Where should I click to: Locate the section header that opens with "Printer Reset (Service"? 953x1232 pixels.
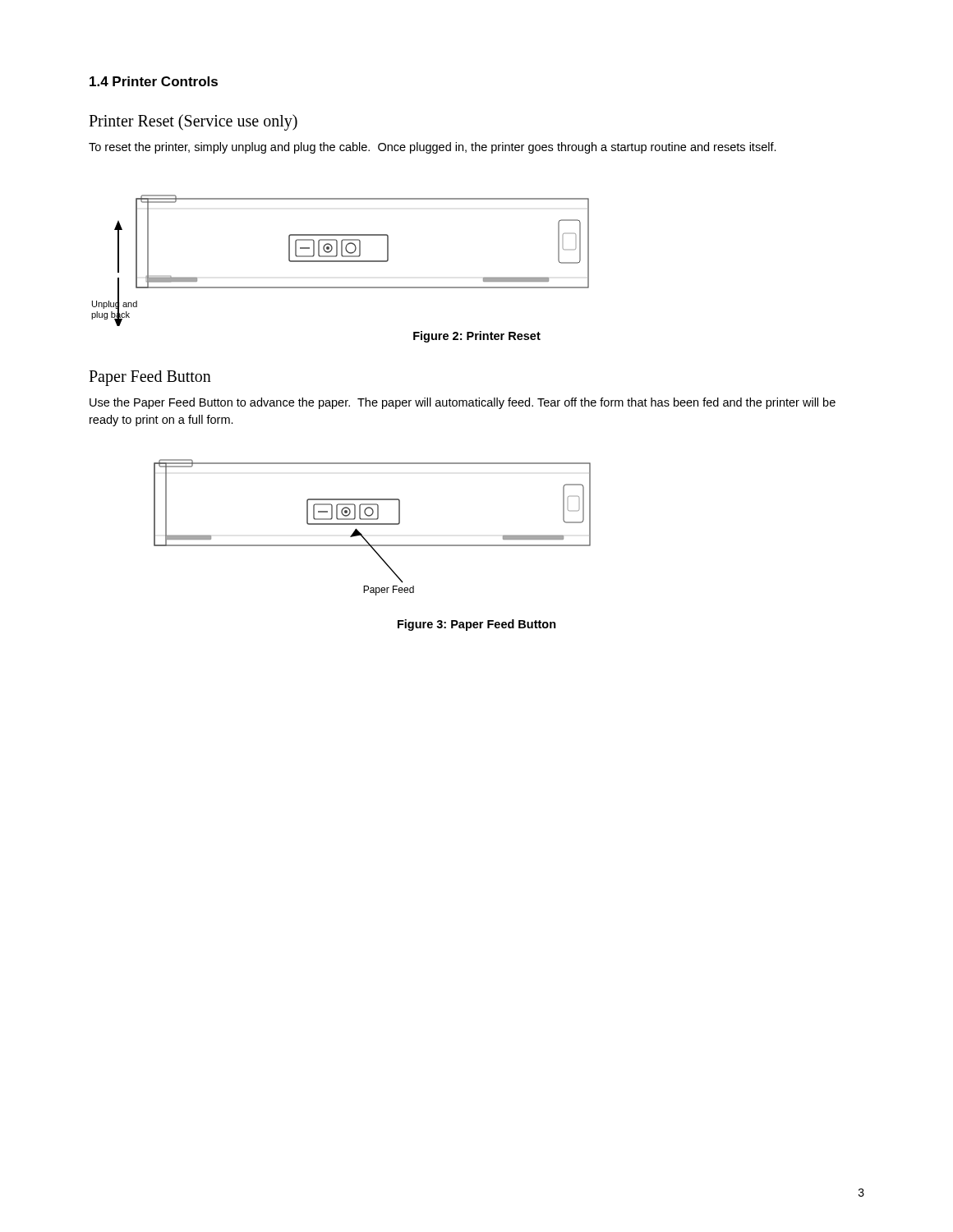tap(193, 121)
